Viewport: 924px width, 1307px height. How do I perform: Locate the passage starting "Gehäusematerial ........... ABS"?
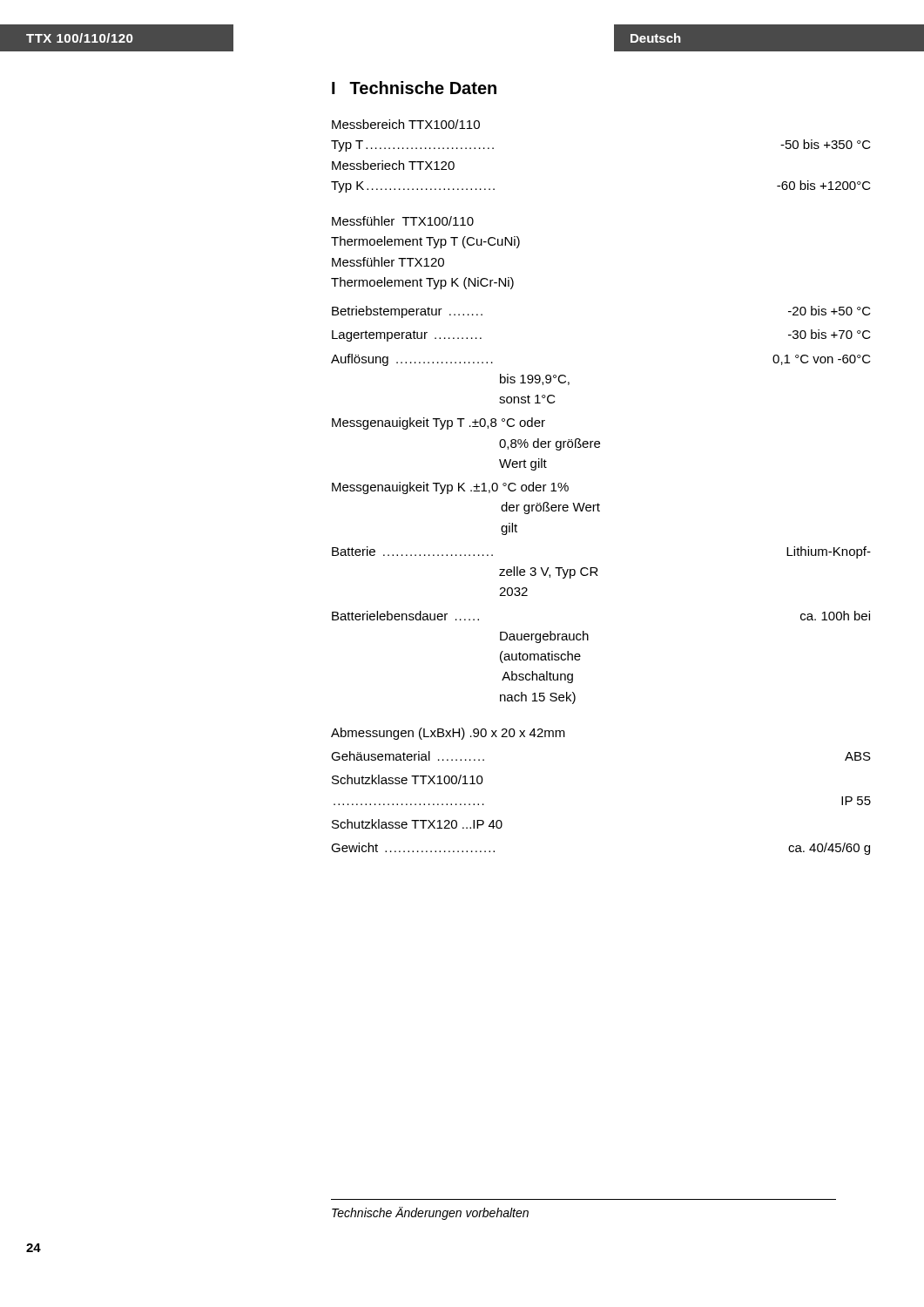click(x=380, y=757)
